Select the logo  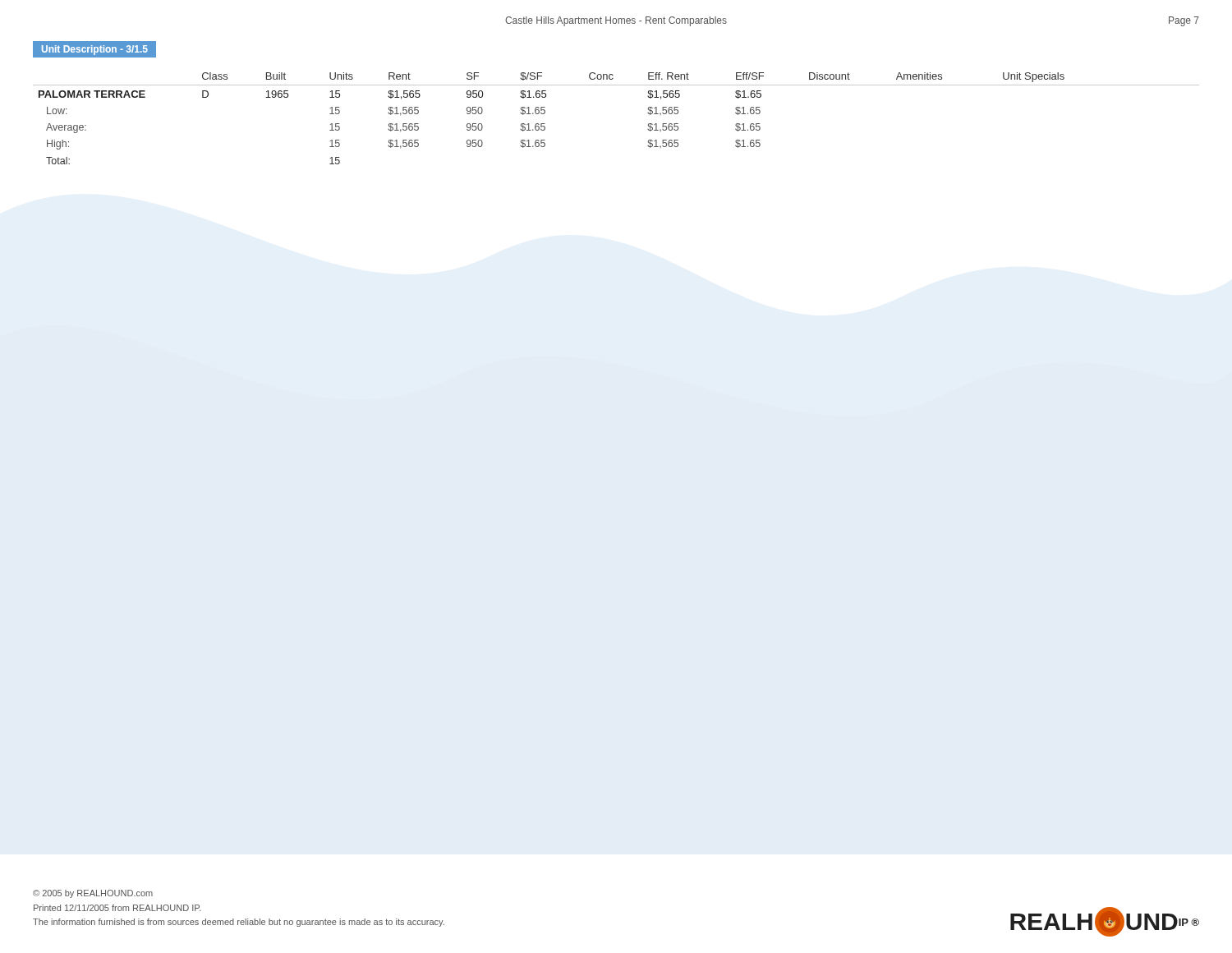1104,922
